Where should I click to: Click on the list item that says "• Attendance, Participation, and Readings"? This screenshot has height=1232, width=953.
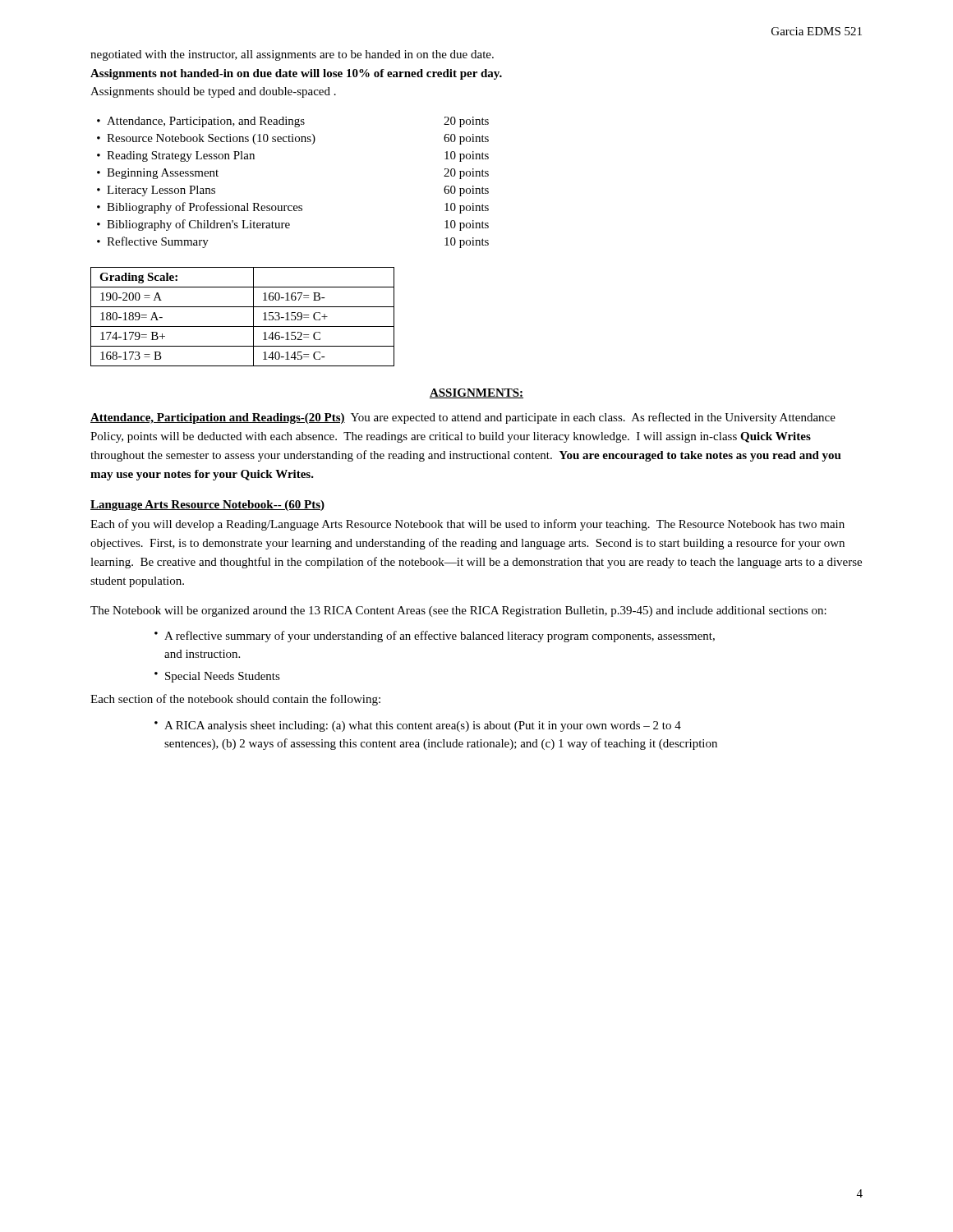click(x=304, y=121)
